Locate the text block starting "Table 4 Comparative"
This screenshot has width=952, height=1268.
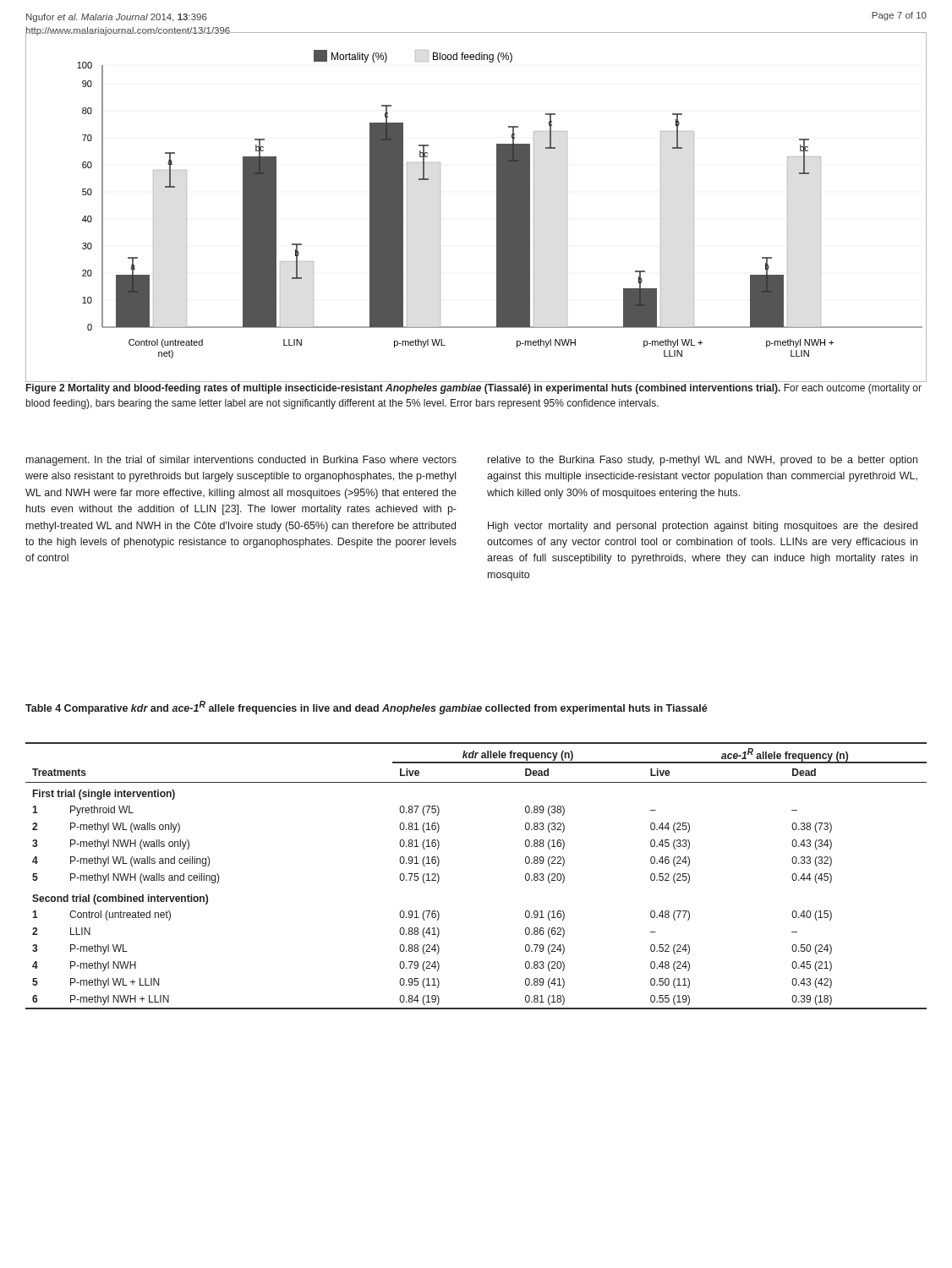(x=366, y=707)
